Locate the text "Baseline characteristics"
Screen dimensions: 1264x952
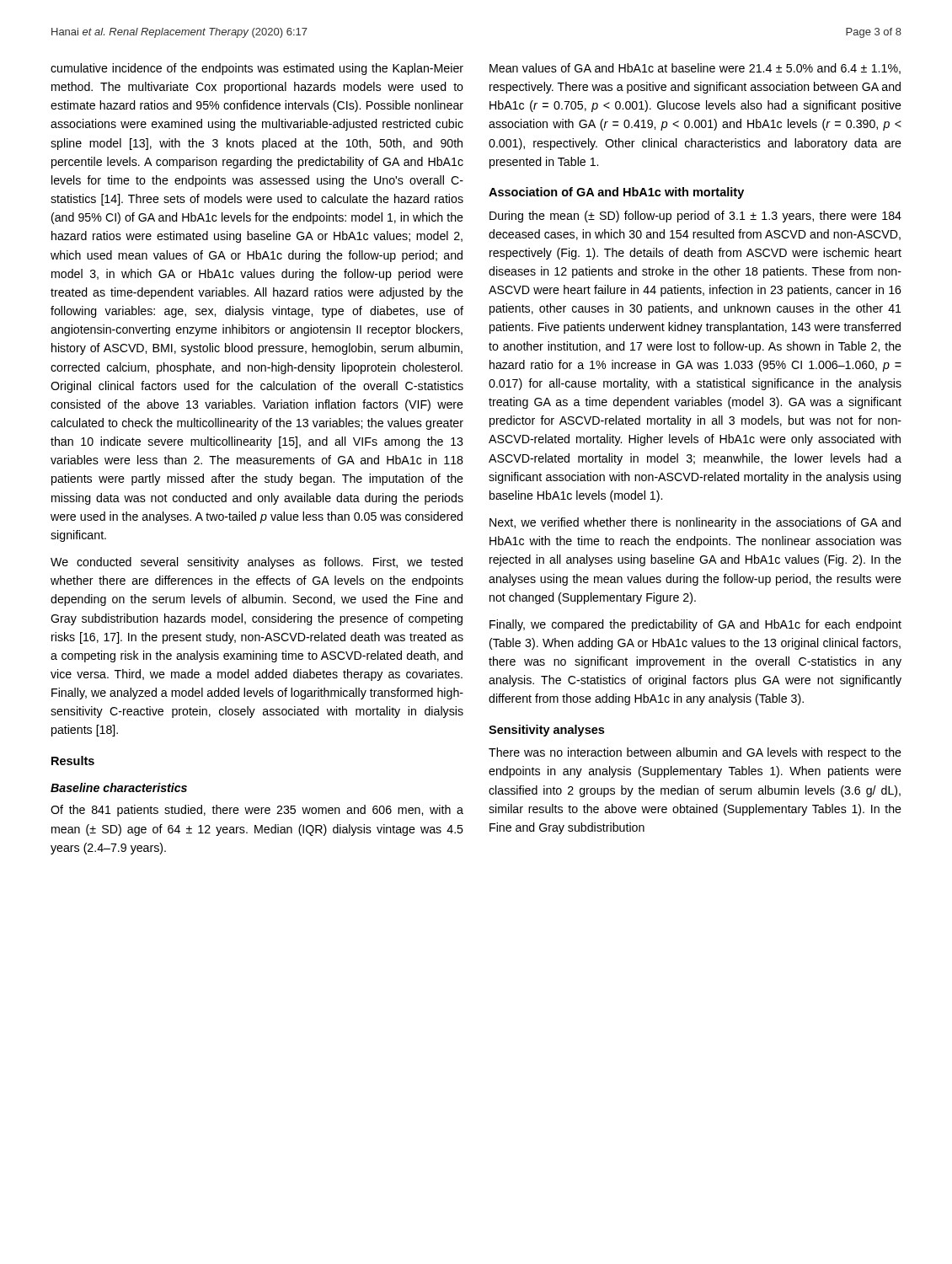click(x=119, y=788)
